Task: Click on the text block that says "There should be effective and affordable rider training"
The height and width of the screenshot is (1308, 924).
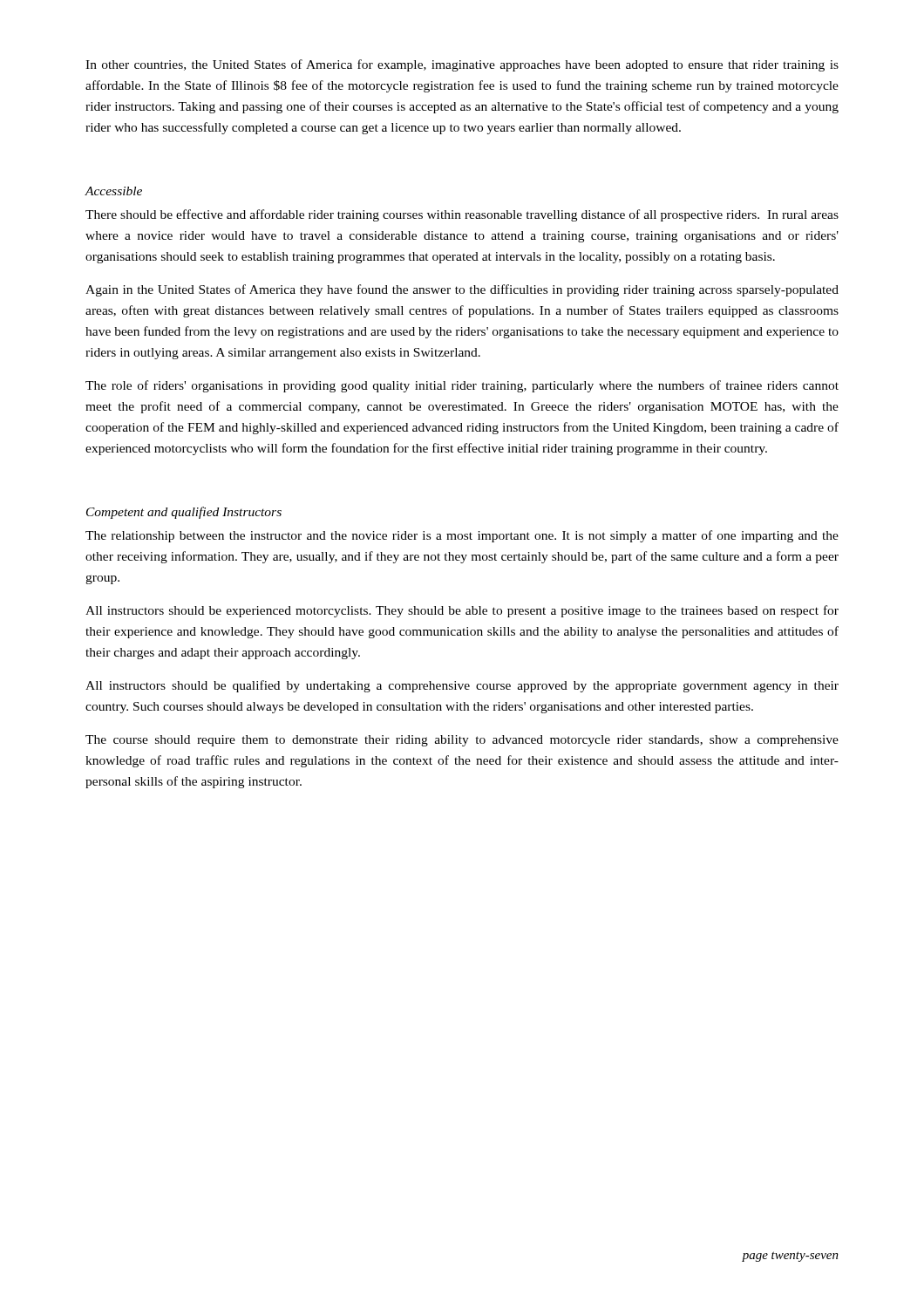Action: (462, 235)
